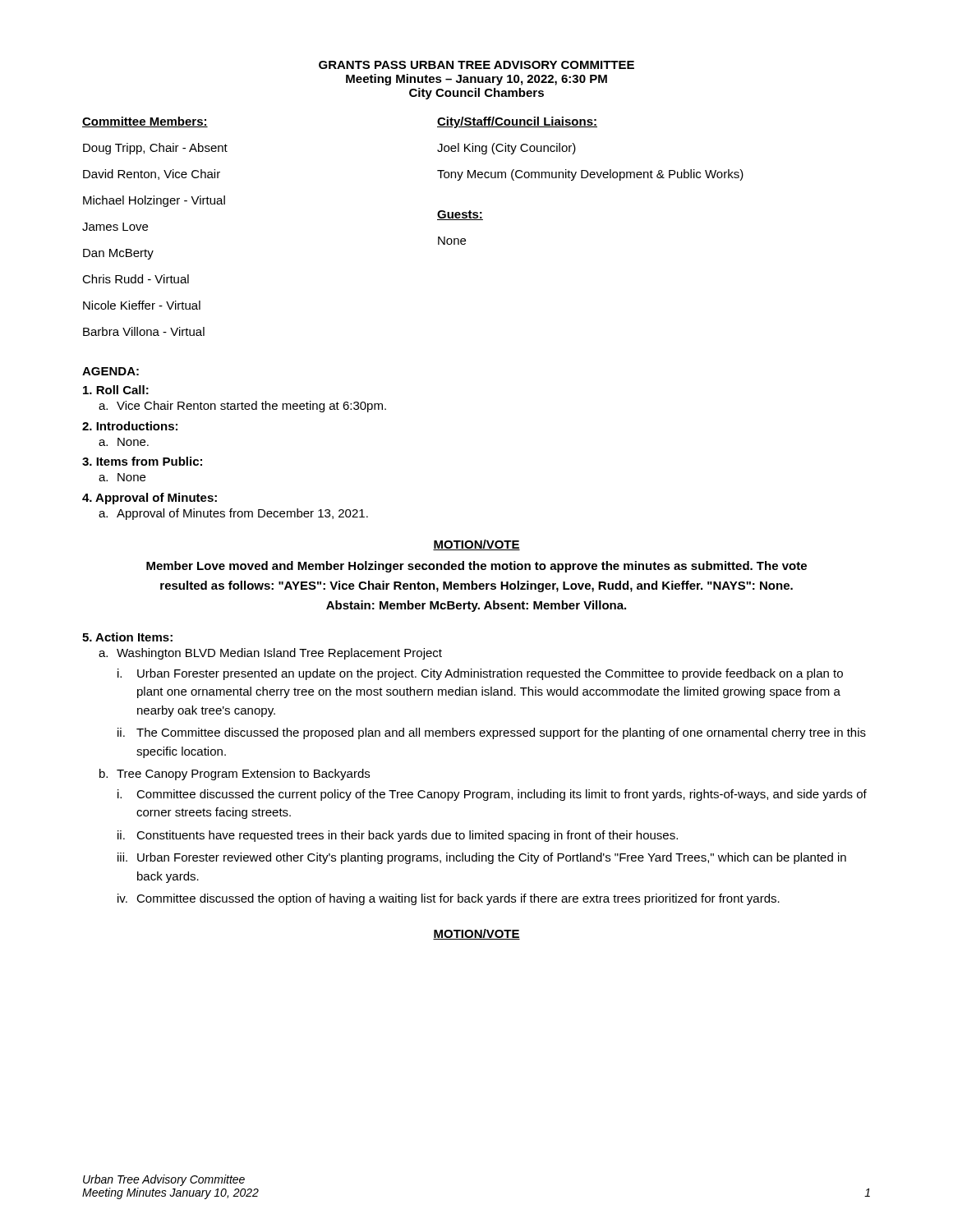953x1232 pixels.
Task: Point to the text starting "GRANTS PASS URBAN TREE ADVISORY"
Action: click(x=476, y=78)
